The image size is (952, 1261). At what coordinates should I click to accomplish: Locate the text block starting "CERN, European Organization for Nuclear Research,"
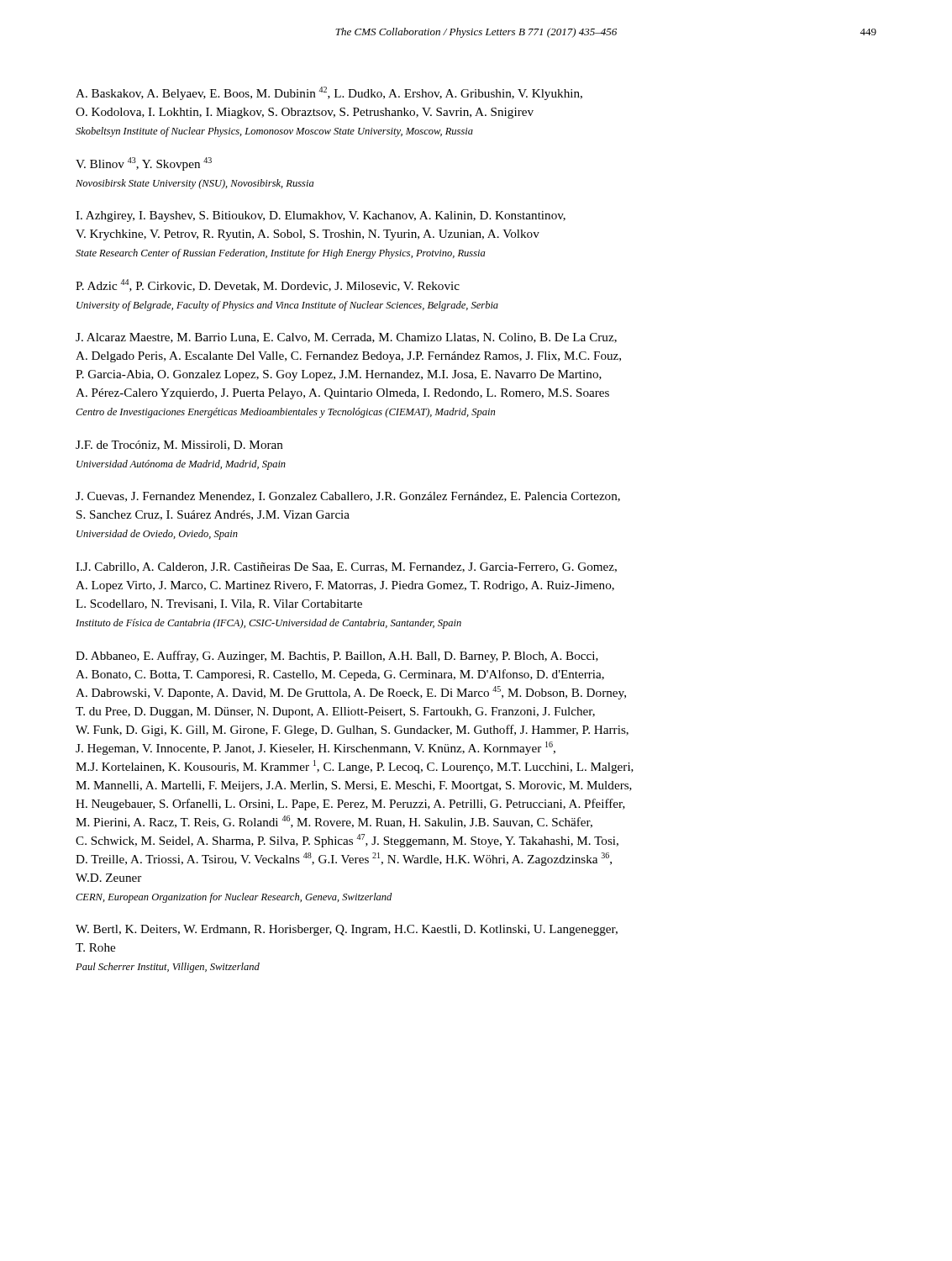234,897
